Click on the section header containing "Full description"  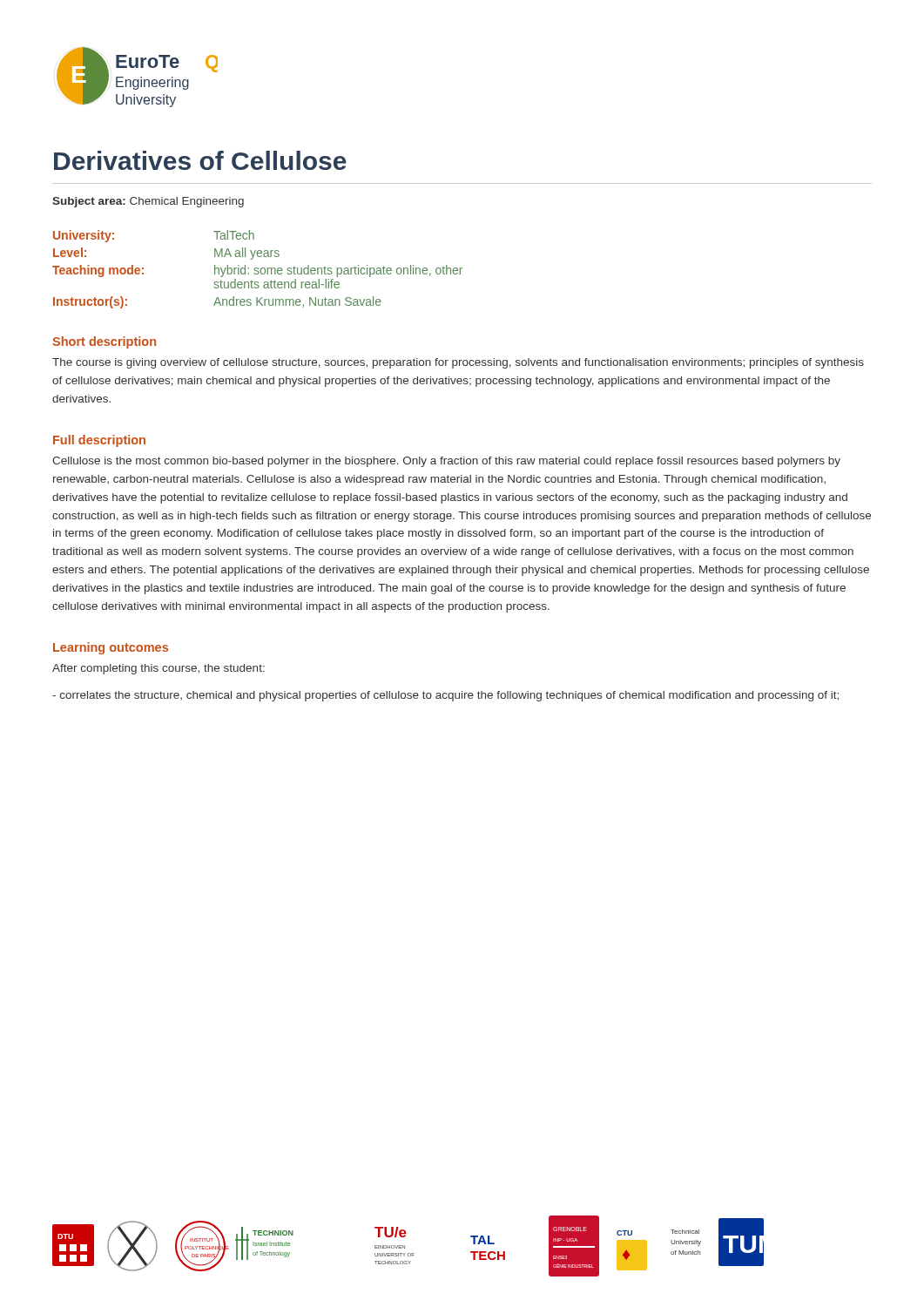(x=99, y=440)
